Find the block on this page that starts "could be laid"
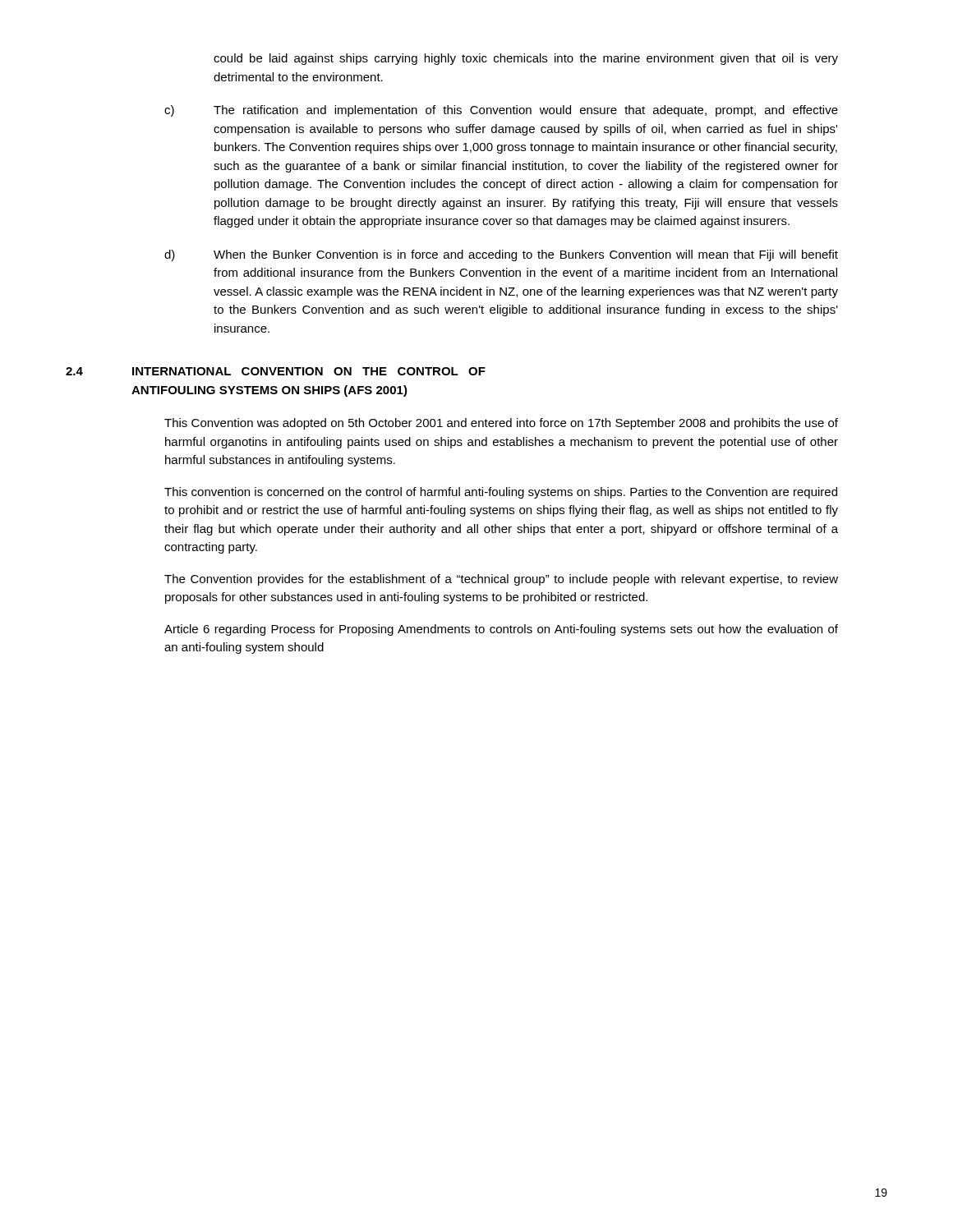 click(526, 68)
